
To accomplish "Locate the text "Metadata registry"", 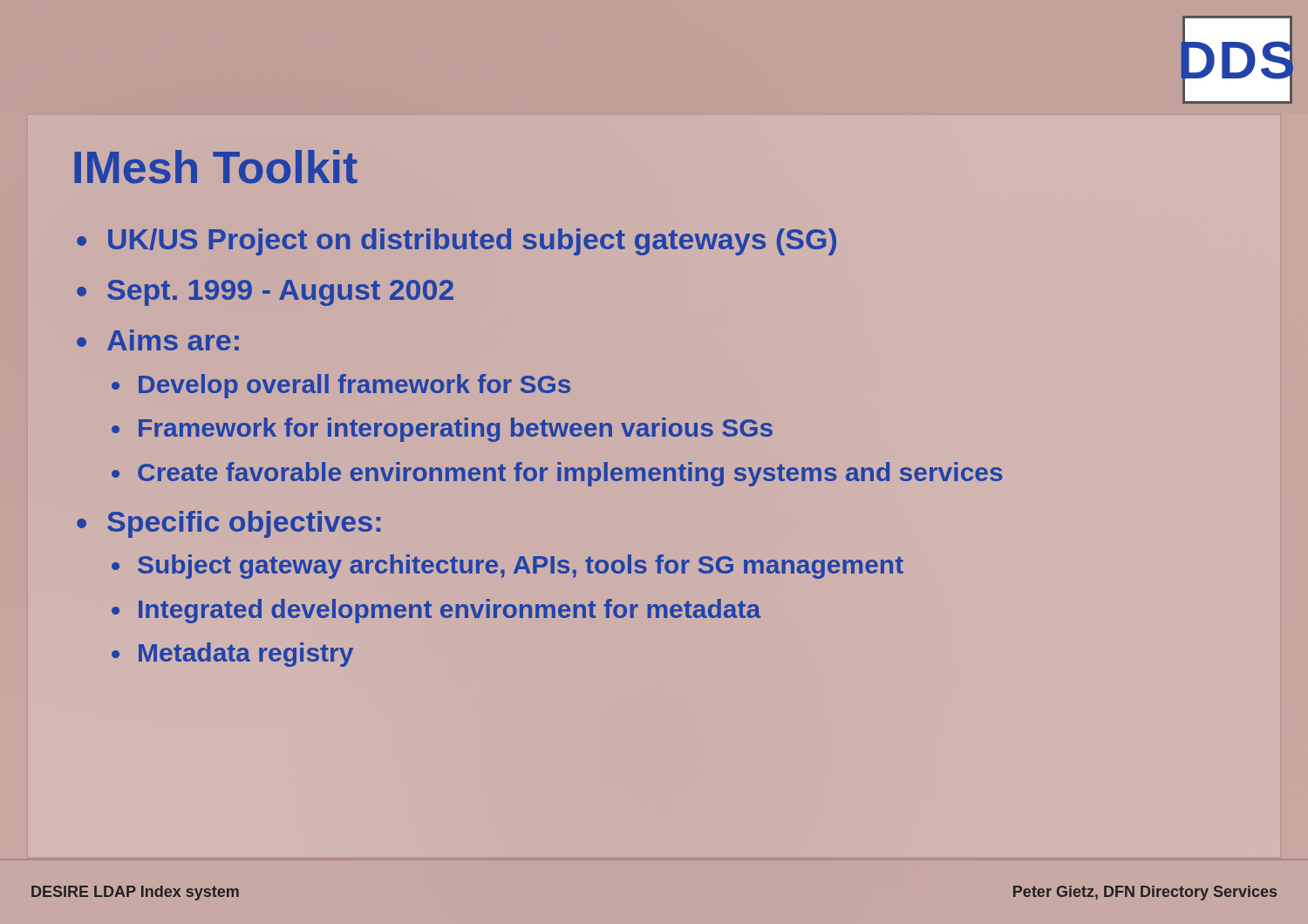I will (x=245, y=653).
